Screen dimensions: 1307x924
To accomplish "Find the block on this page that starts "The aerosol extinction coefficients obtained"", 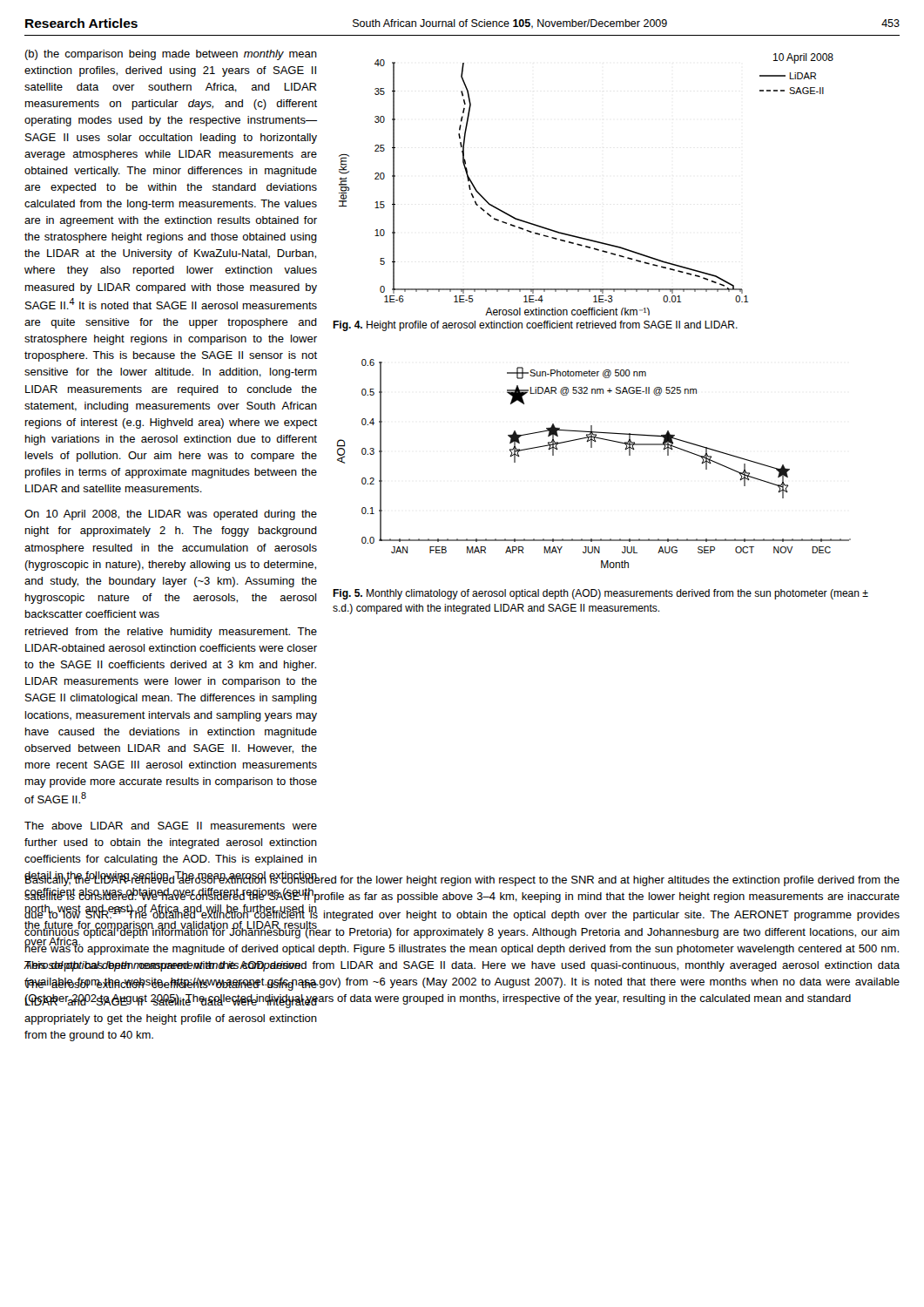I will (171, 1010).
